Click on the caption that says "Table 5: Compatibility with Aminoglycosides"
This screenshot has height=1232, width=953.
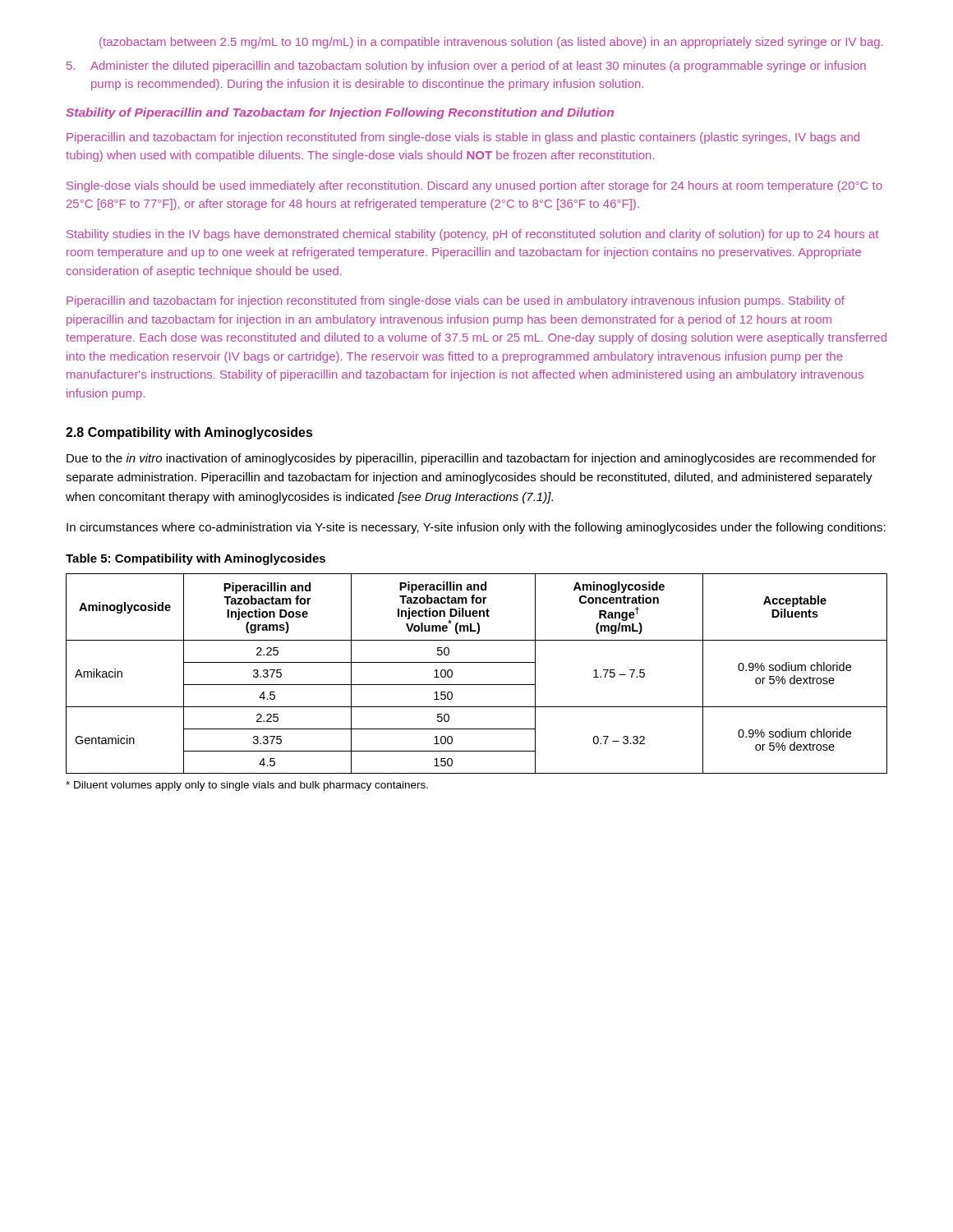click(196, 558)
